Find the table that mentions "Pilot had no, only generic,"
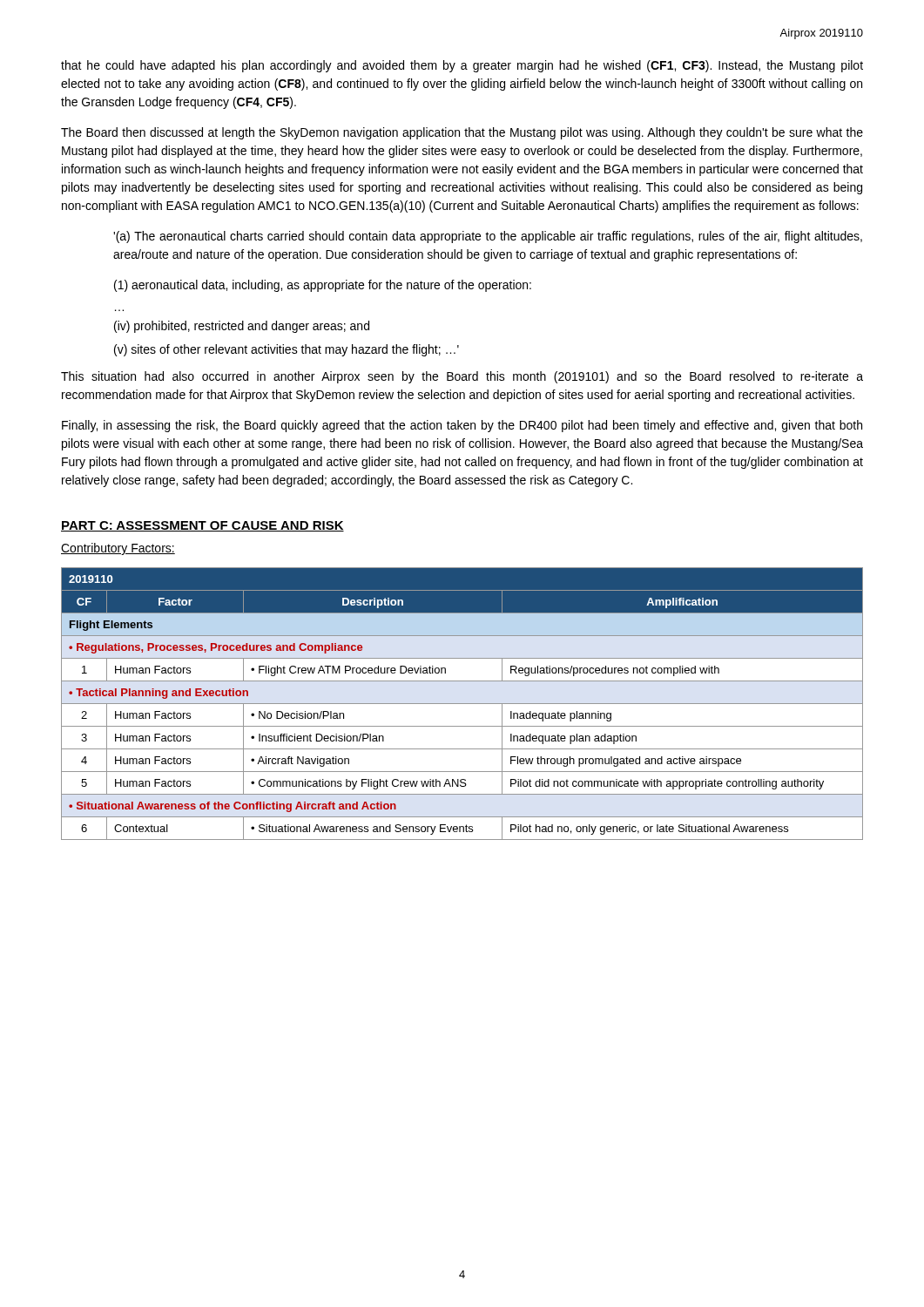 [x=462, y=704]
